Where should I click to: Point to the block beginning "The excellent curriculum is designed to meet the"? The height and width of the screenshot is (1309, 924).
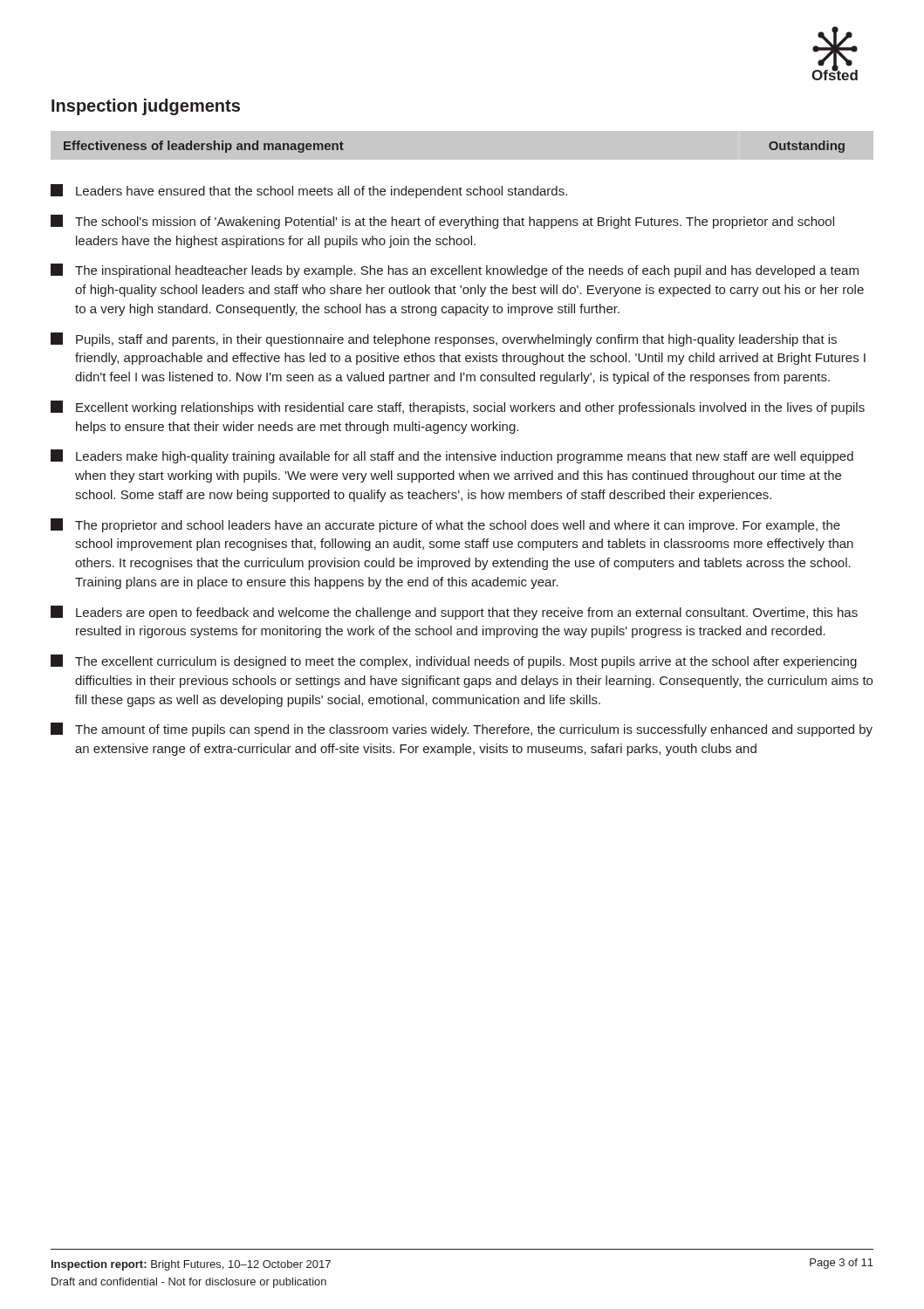[462, 680]
